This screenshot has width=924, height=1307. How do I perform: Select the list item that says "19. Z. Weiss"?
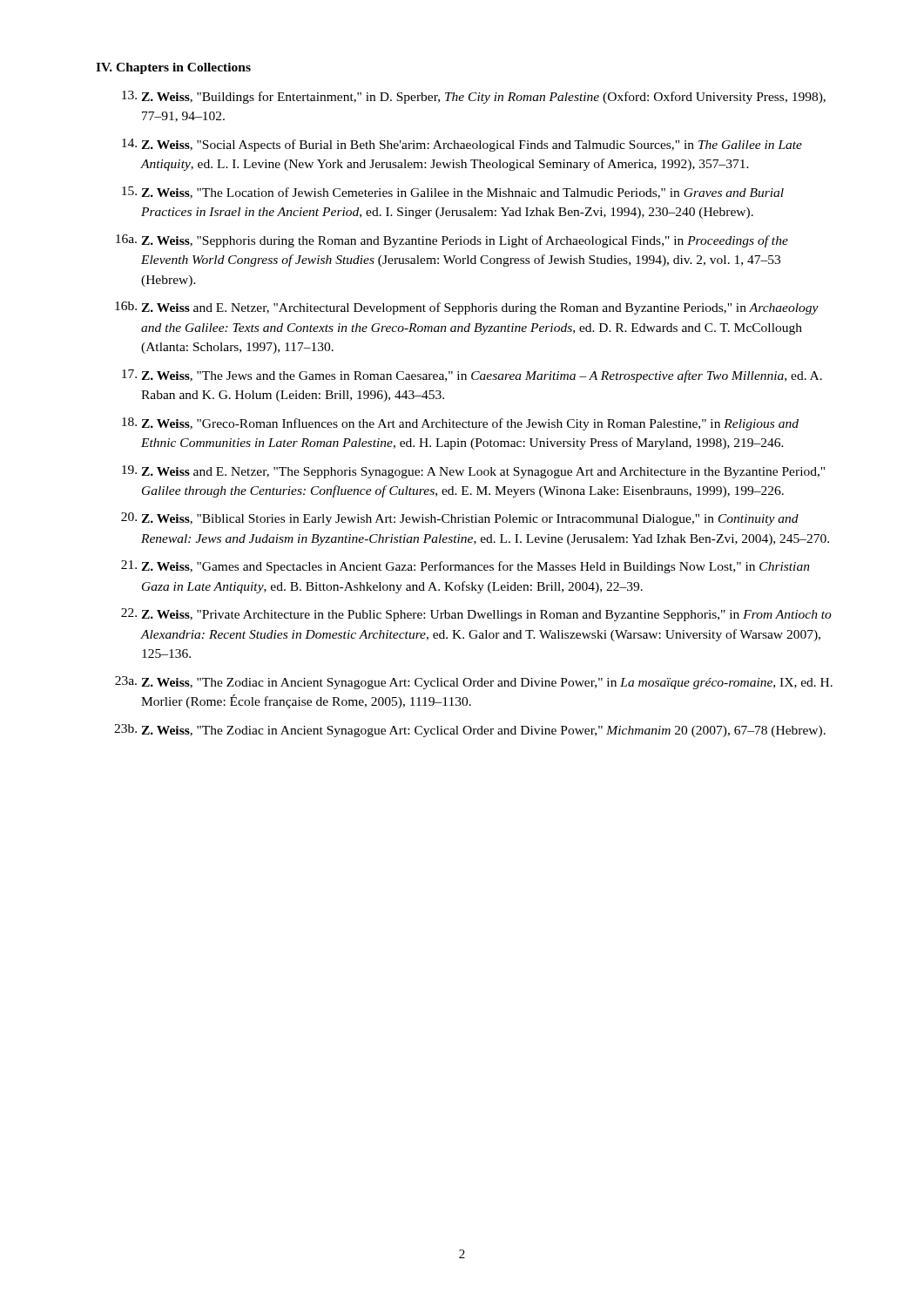(466, 481)
